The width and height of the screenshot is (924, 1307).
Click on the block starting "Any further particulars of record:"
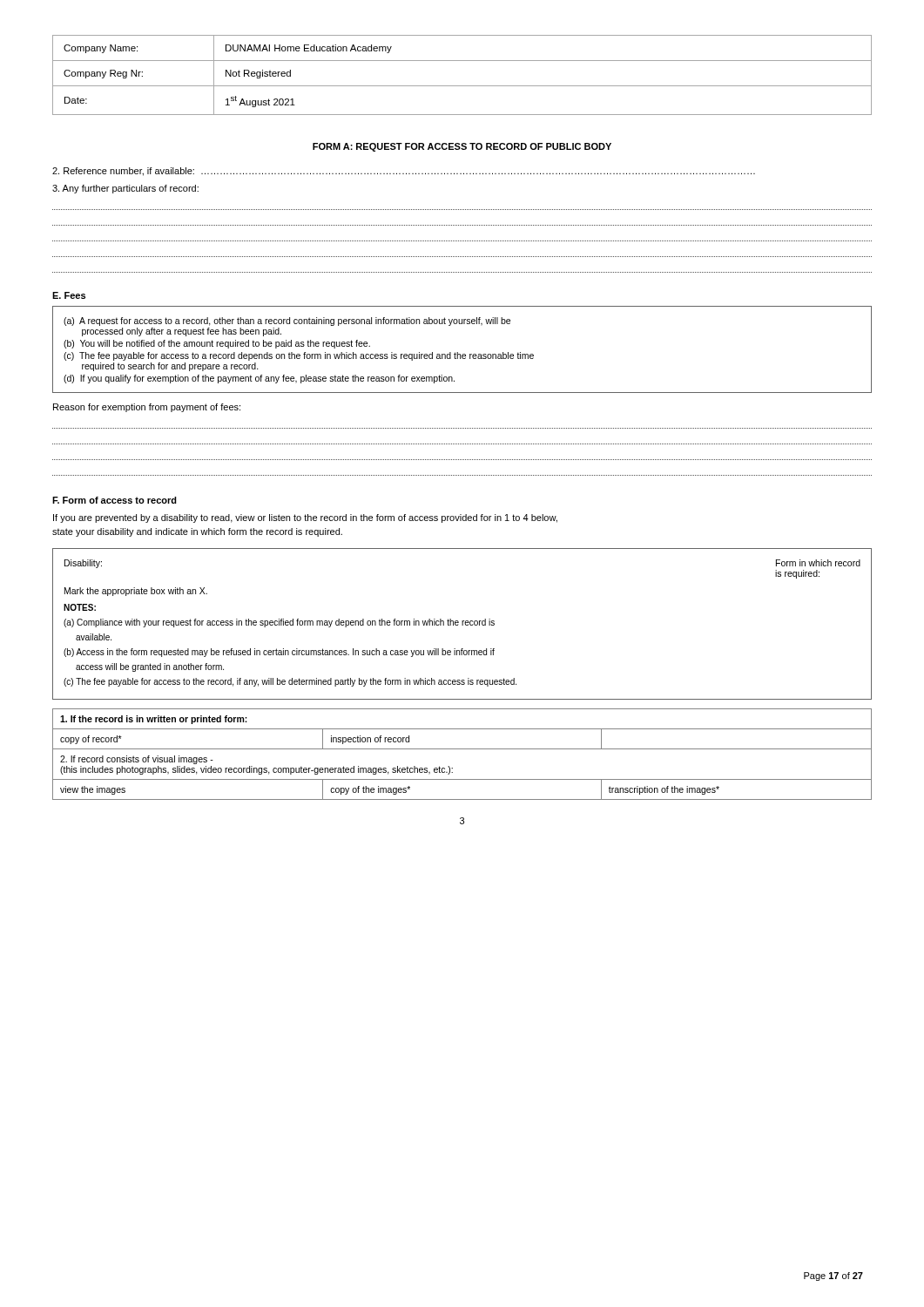coord(126,188)
